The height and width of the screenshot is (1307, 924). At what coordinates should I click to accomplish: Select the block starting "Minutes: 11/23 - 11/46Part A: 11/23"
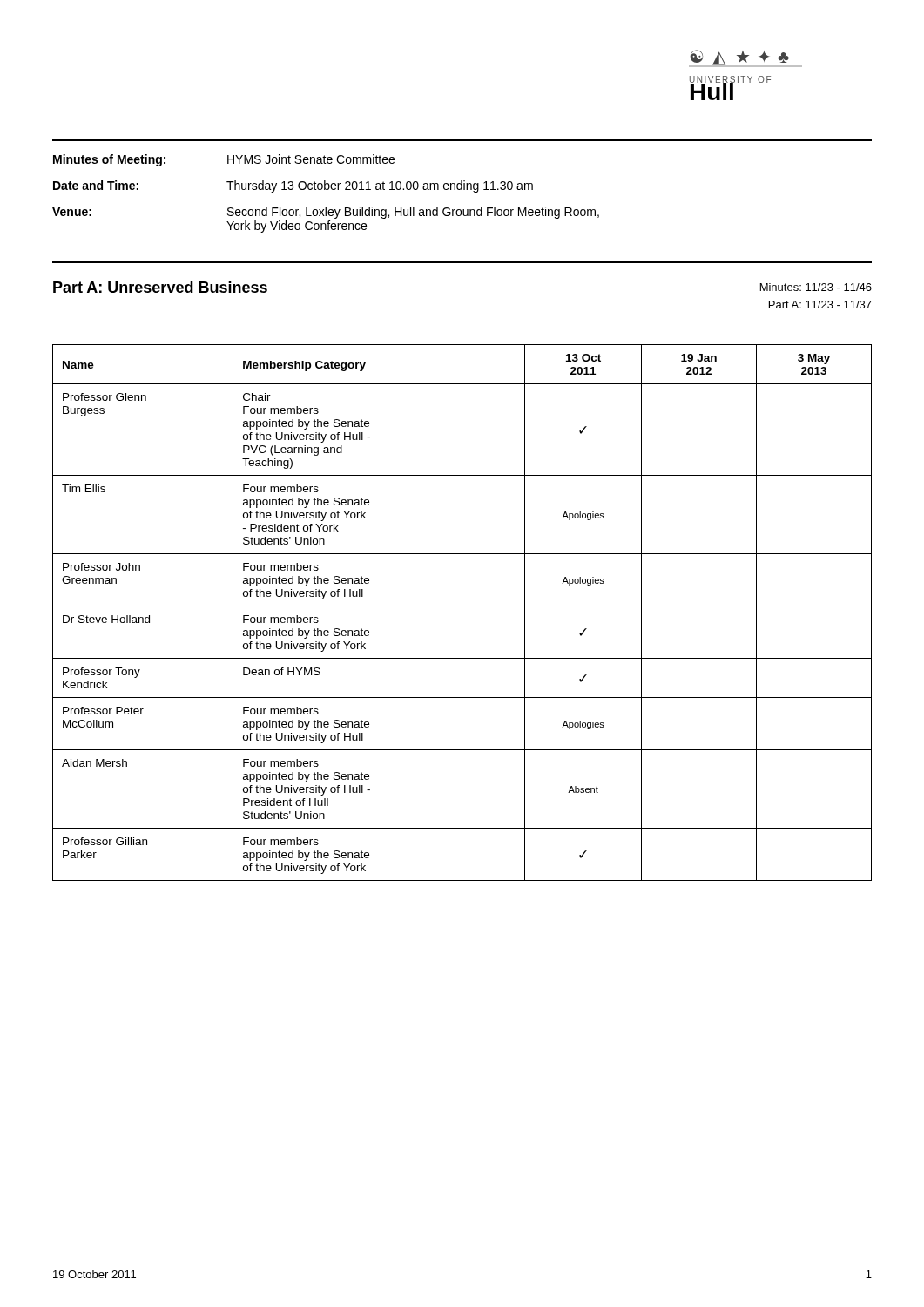tap(815, 296)
